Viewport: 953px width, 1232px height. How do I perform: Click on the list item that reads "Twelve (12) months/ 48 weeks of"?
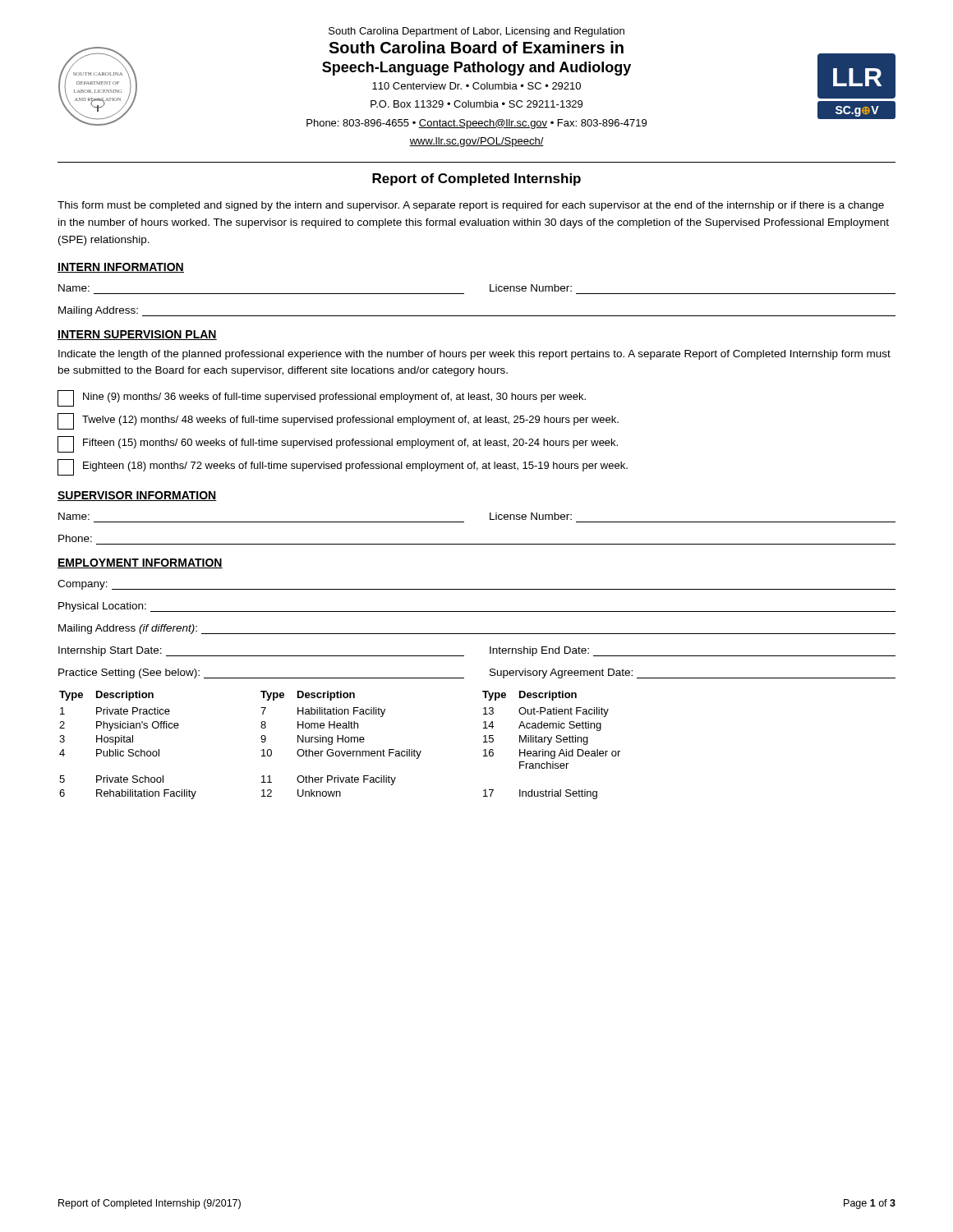point(338,421)
